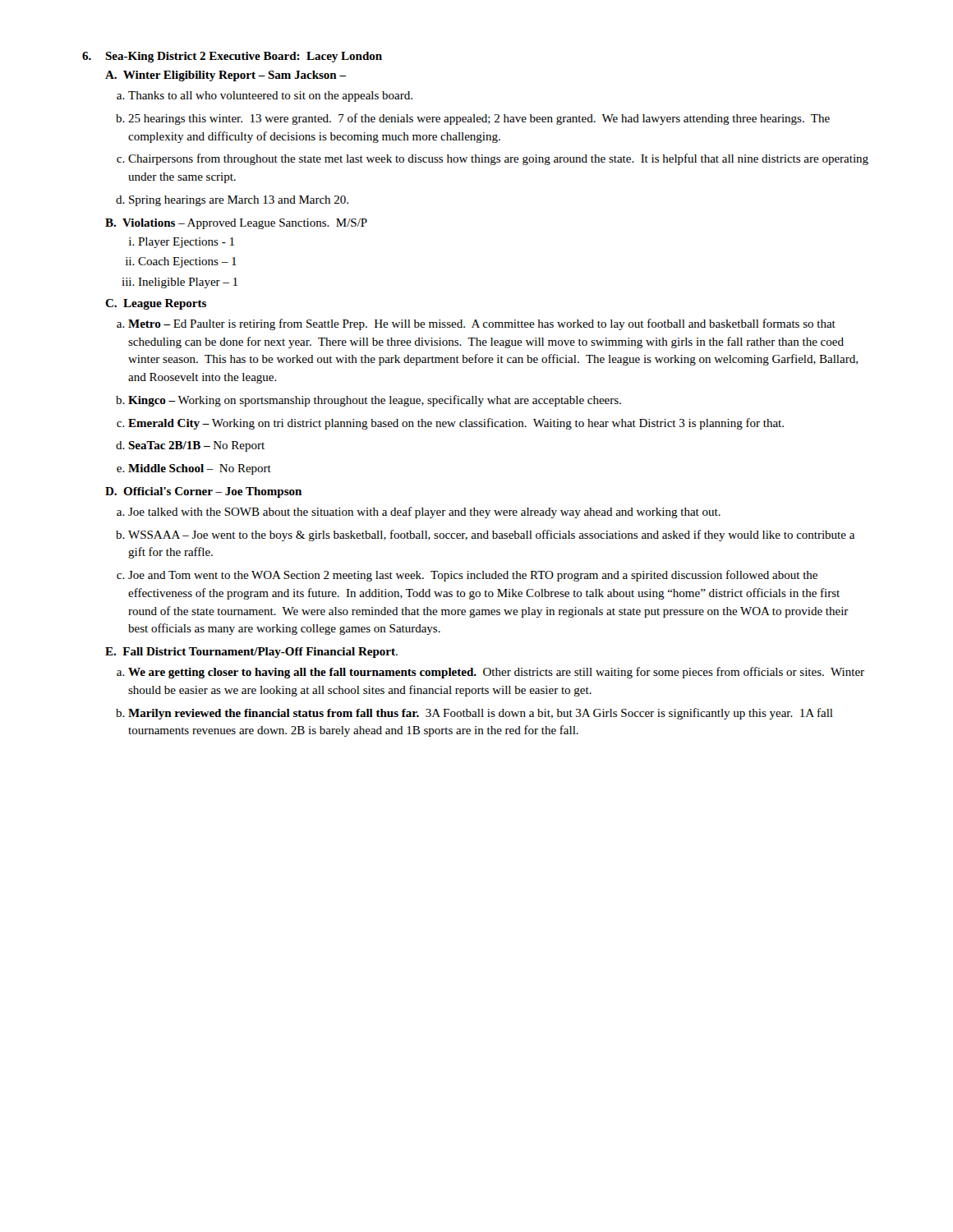
Task: Where does it say "SeaTac 2B/1B – No Report"?
Action: click(x=196, y=445)
